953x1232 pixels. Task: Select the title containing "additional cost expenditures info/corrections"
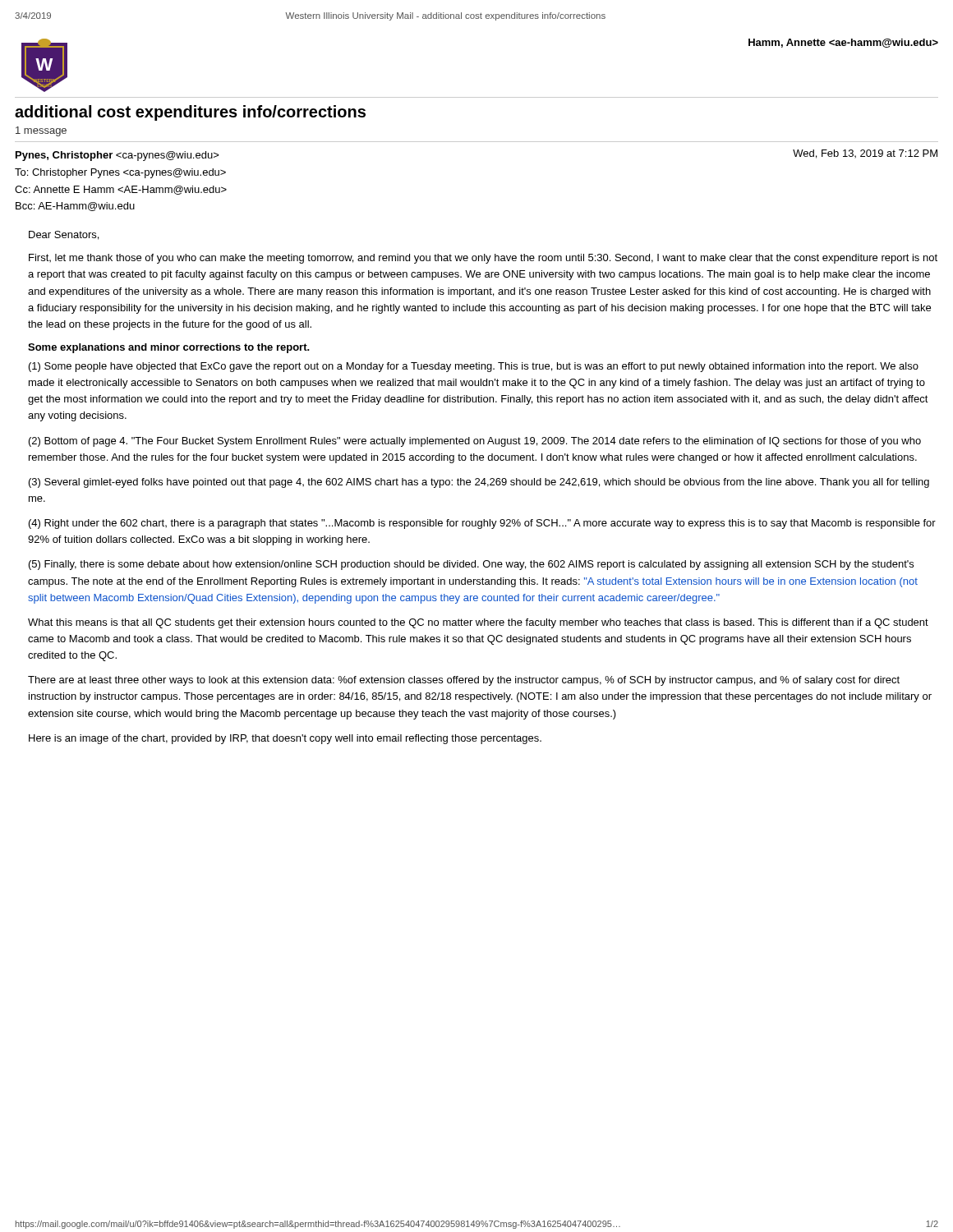191,112
